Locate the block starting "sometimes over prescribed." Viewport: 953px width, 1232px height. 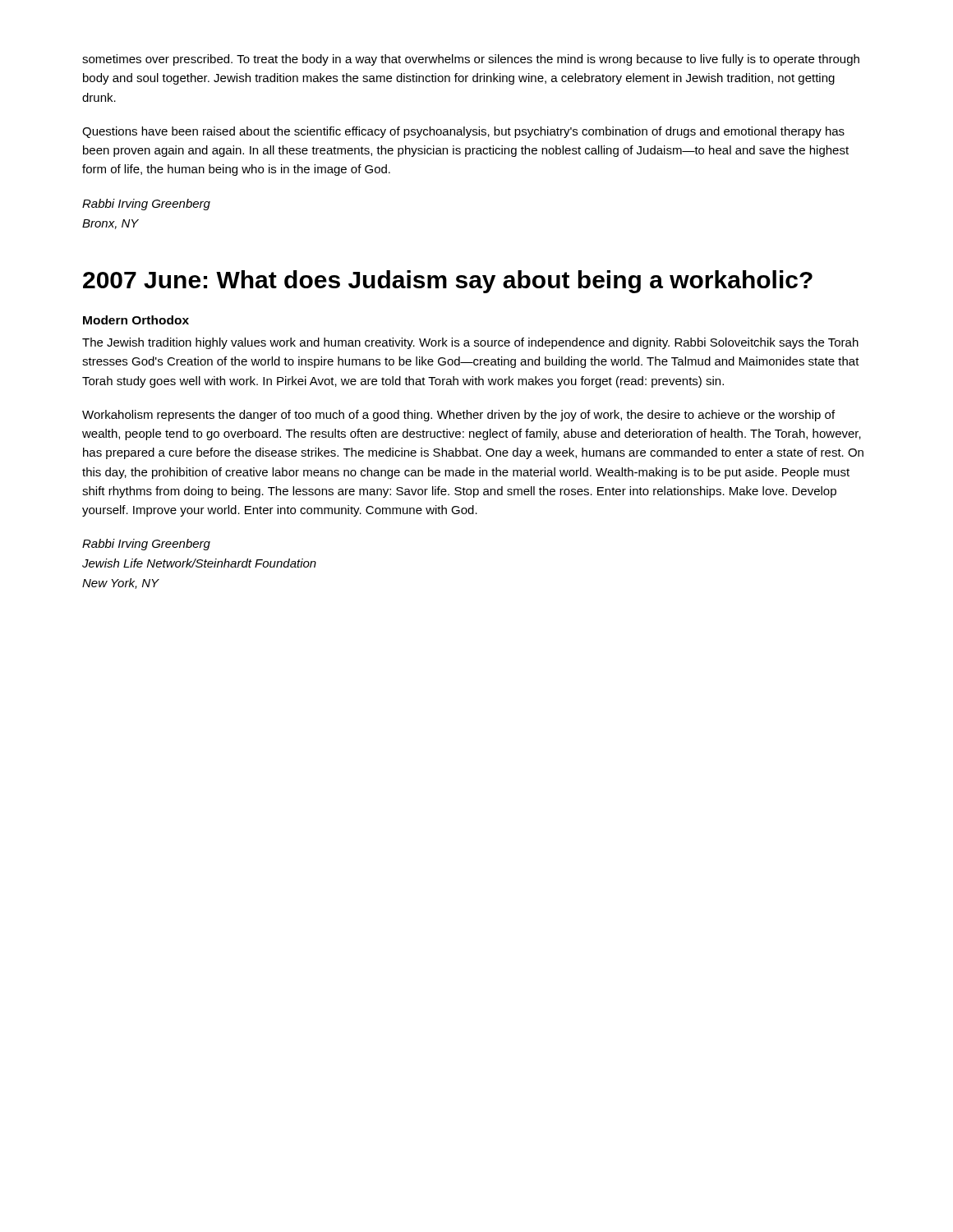(x=471, y=78)
